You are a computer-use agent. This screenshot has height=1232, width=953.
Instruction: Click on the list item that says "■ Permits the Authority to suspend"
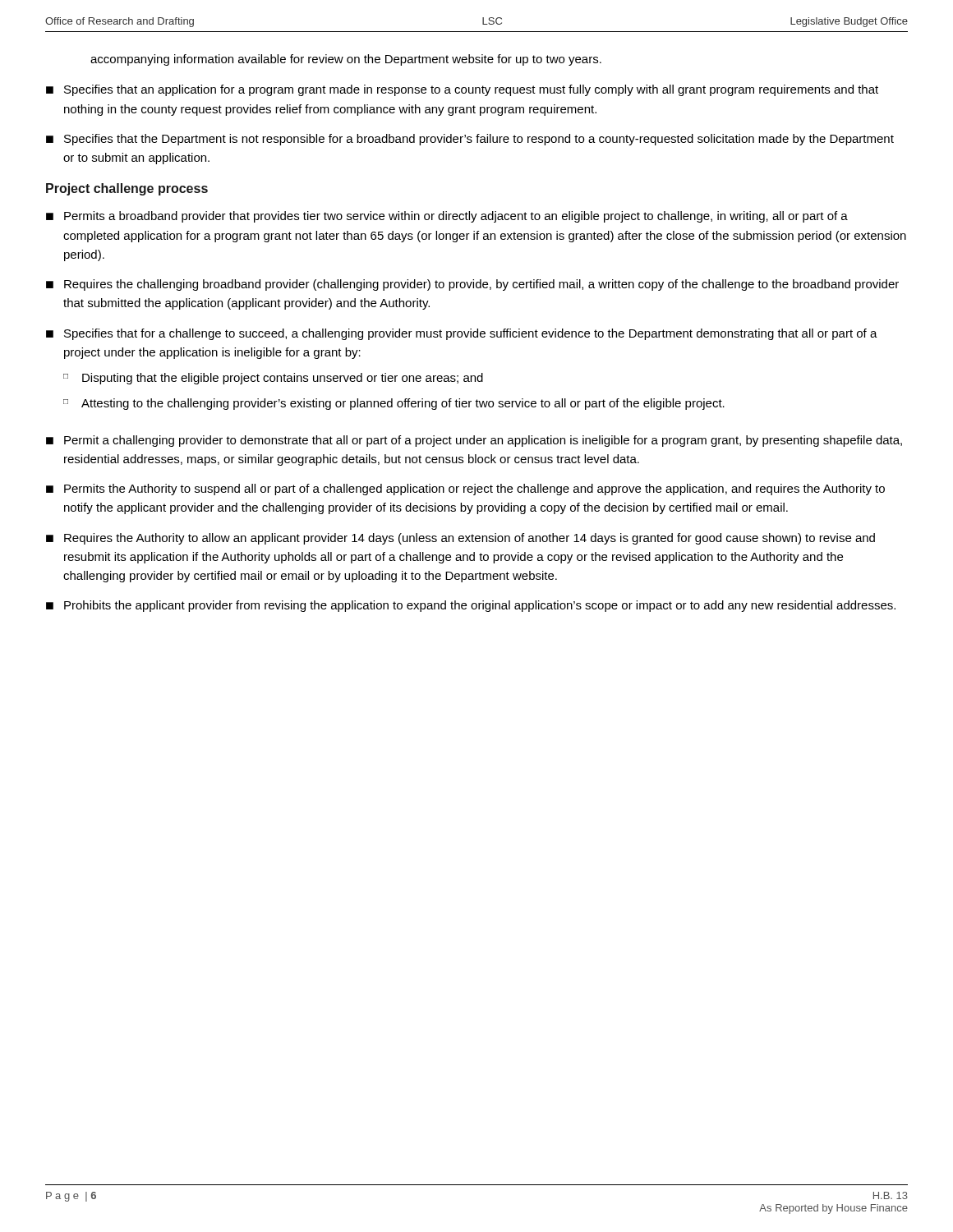tap(476, 498)
